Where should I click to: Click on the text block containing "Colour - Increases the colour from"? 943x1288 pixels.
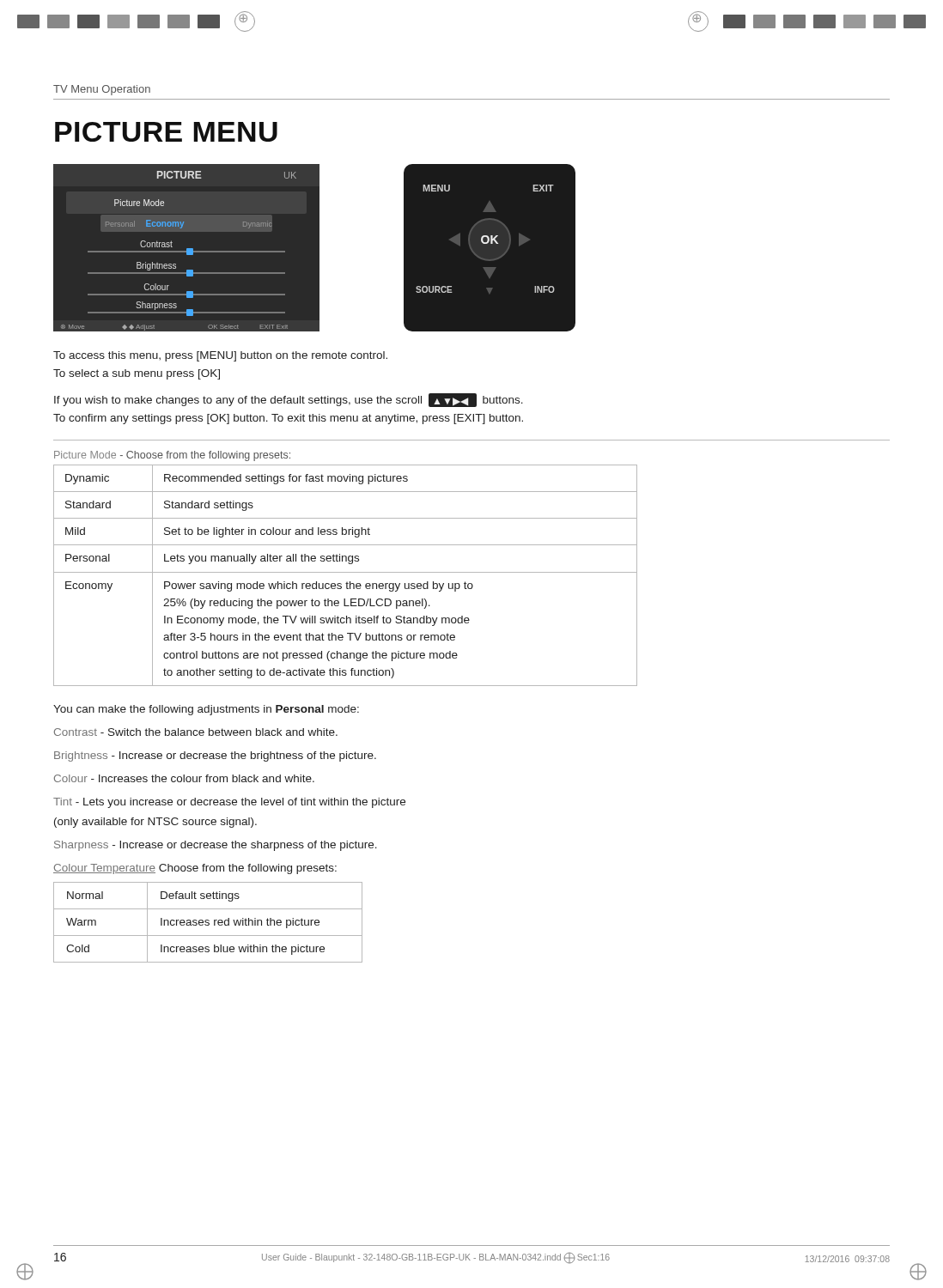click(x=184, y=778)
